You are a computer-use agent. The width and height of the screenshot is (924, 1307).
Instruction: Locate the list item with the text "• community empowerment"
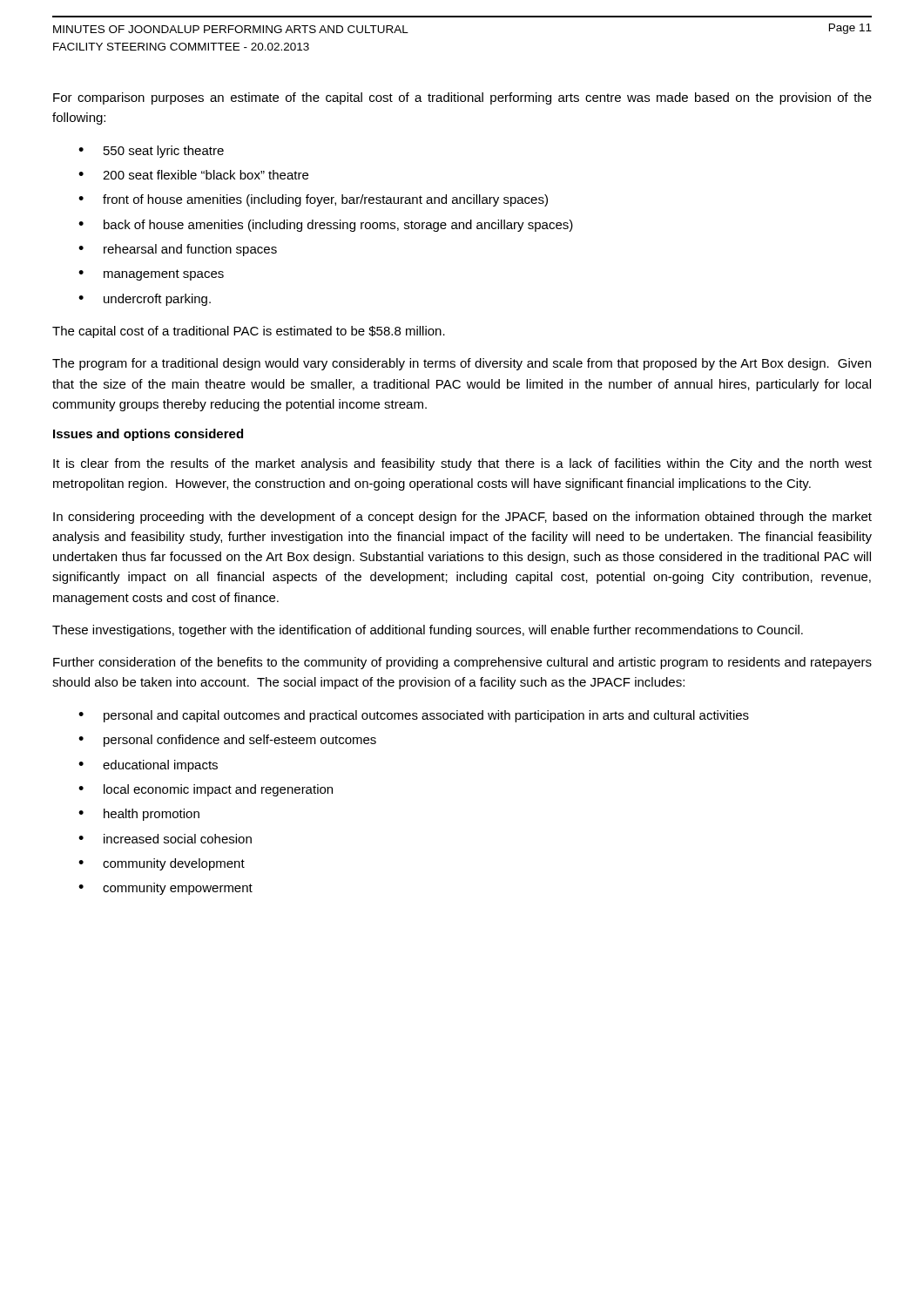(165, 889)
